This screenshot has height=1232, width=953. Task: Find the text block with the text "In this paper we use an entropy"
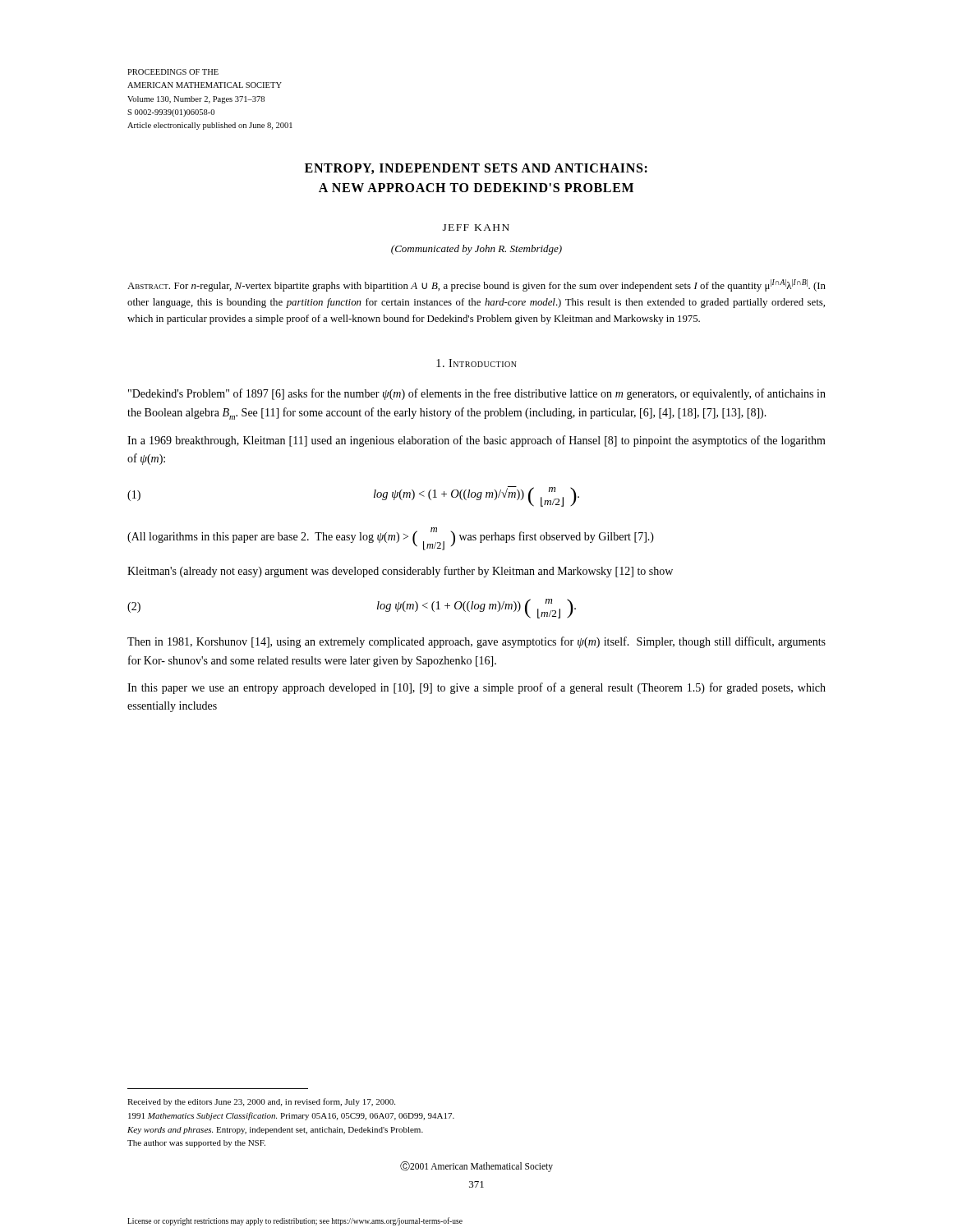(x=476, y=697)
